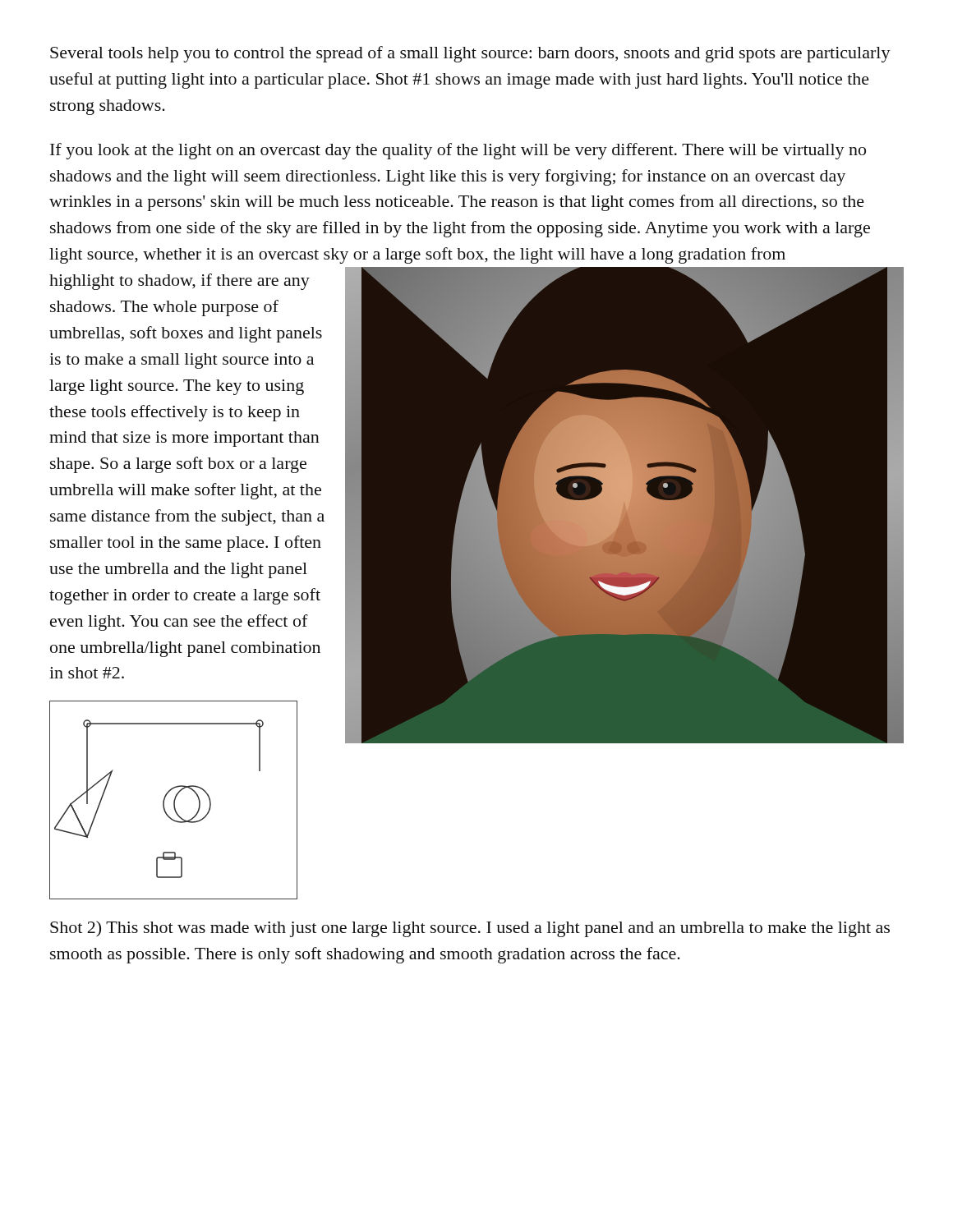This screenshot has height=1232, width=953.
Task: Locate the text block that reads "Several tools help you"
Action: (470, 78)
